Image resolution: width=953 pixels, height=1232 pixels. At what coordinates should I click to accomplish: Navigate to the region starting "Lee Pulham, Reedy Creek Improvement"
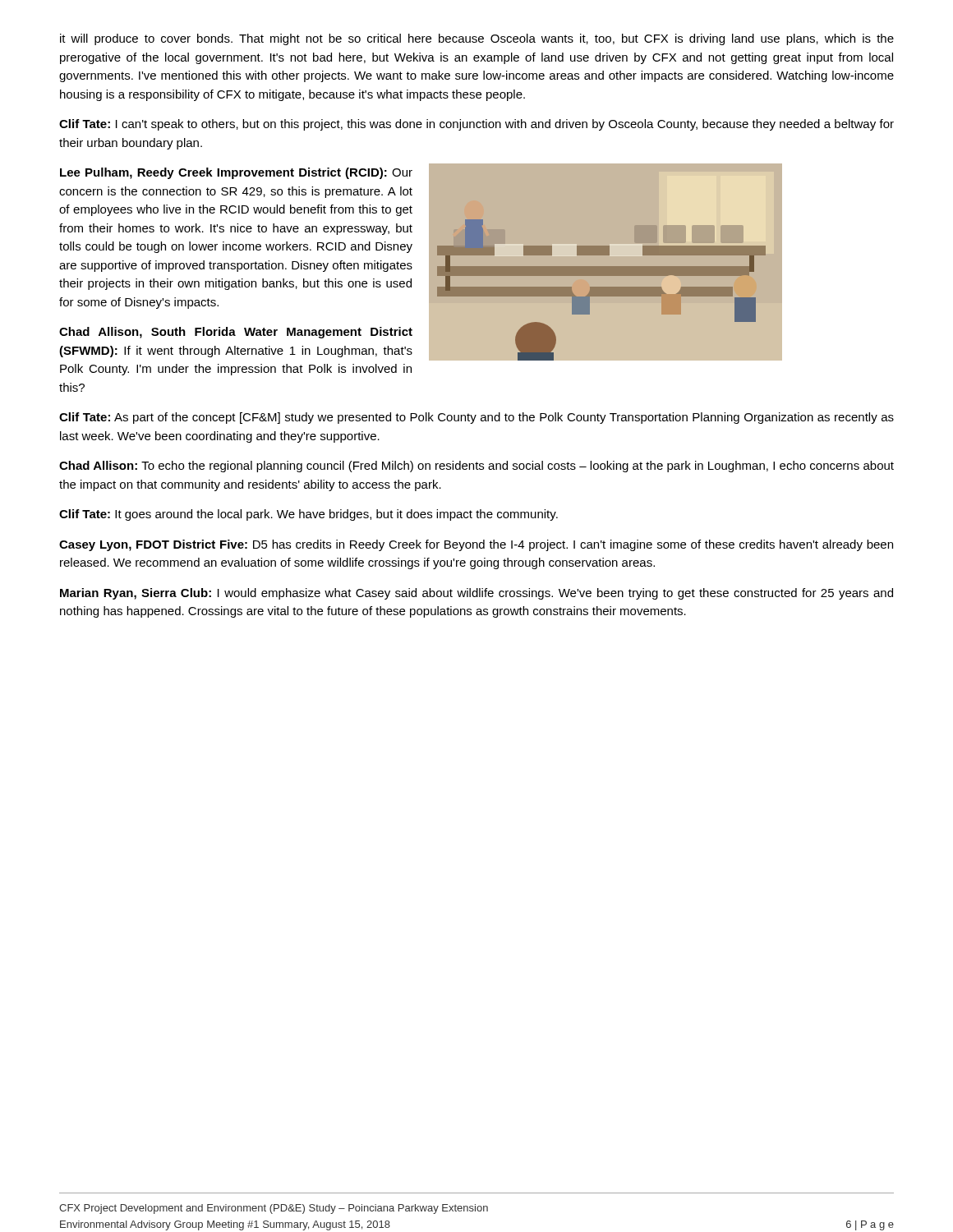click(x=236, y=237)
